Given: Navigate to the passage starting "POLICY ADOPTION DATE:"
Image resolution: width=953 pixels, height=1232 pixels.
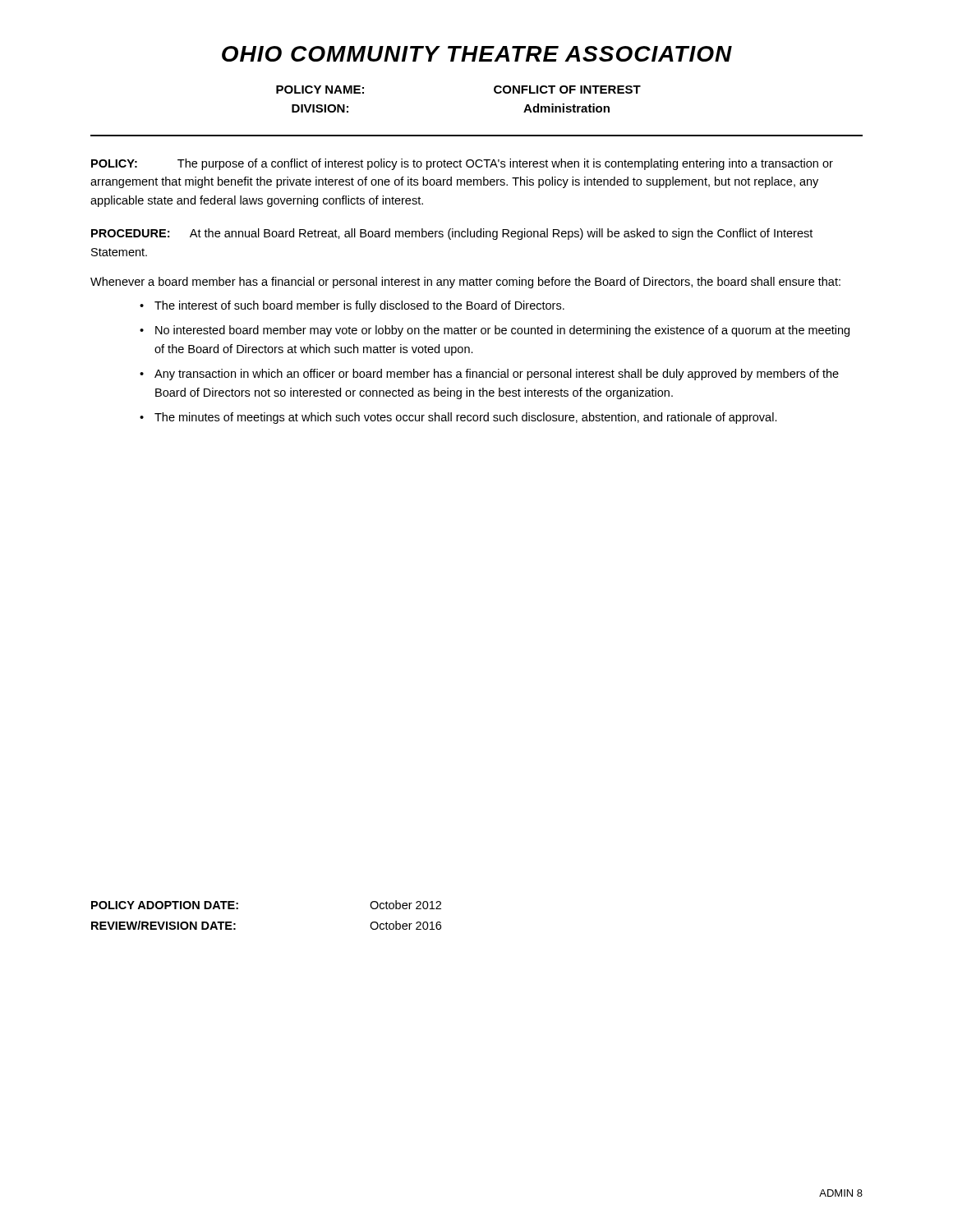Looking at the screenshot, I should [161, 903].
